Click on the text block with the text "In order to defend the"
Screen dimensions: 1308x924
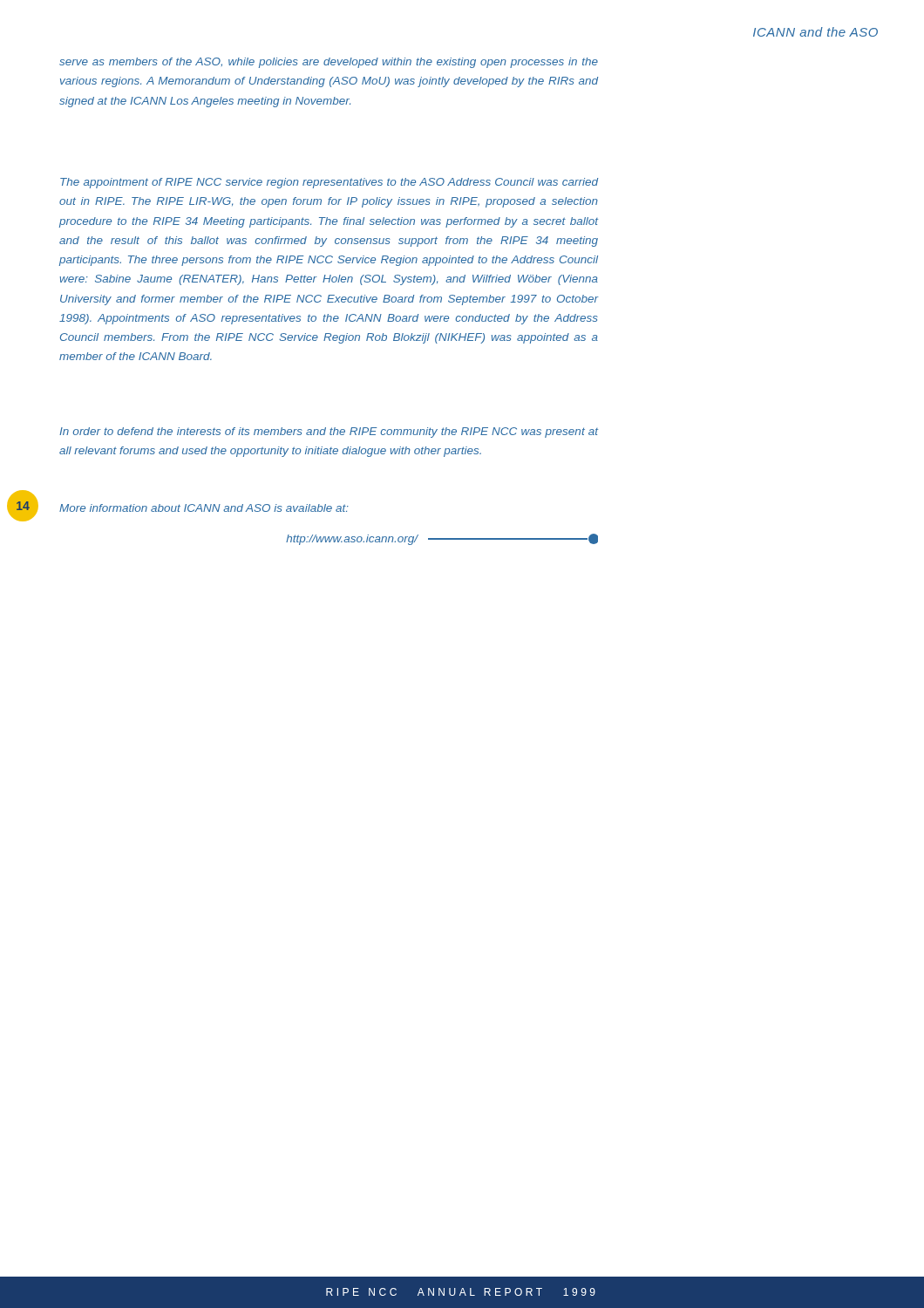[x=329, y=441]
